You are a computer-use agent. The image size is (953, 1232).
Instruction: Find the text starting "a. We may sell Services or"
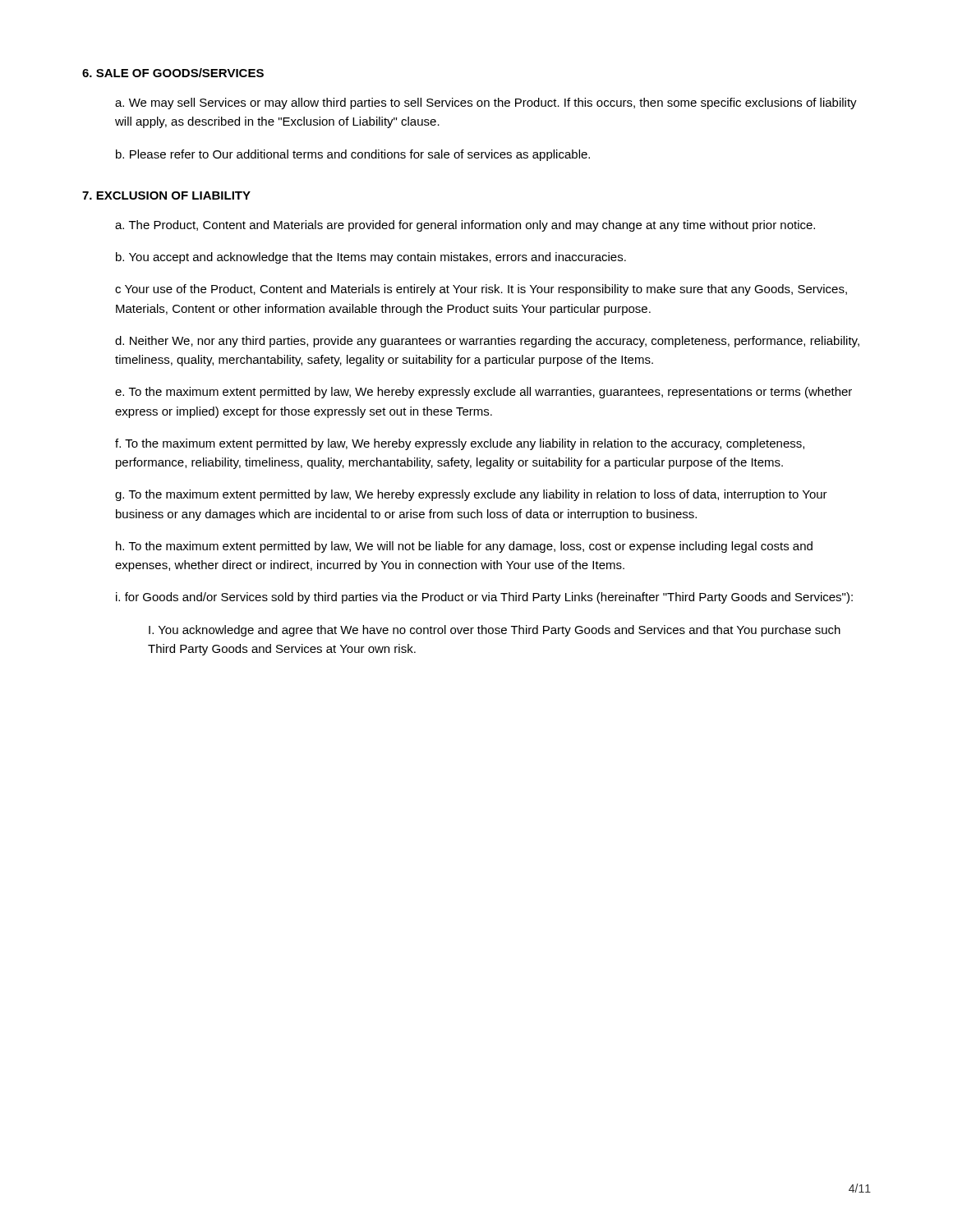pyautogui.click(x=486, y=112)
